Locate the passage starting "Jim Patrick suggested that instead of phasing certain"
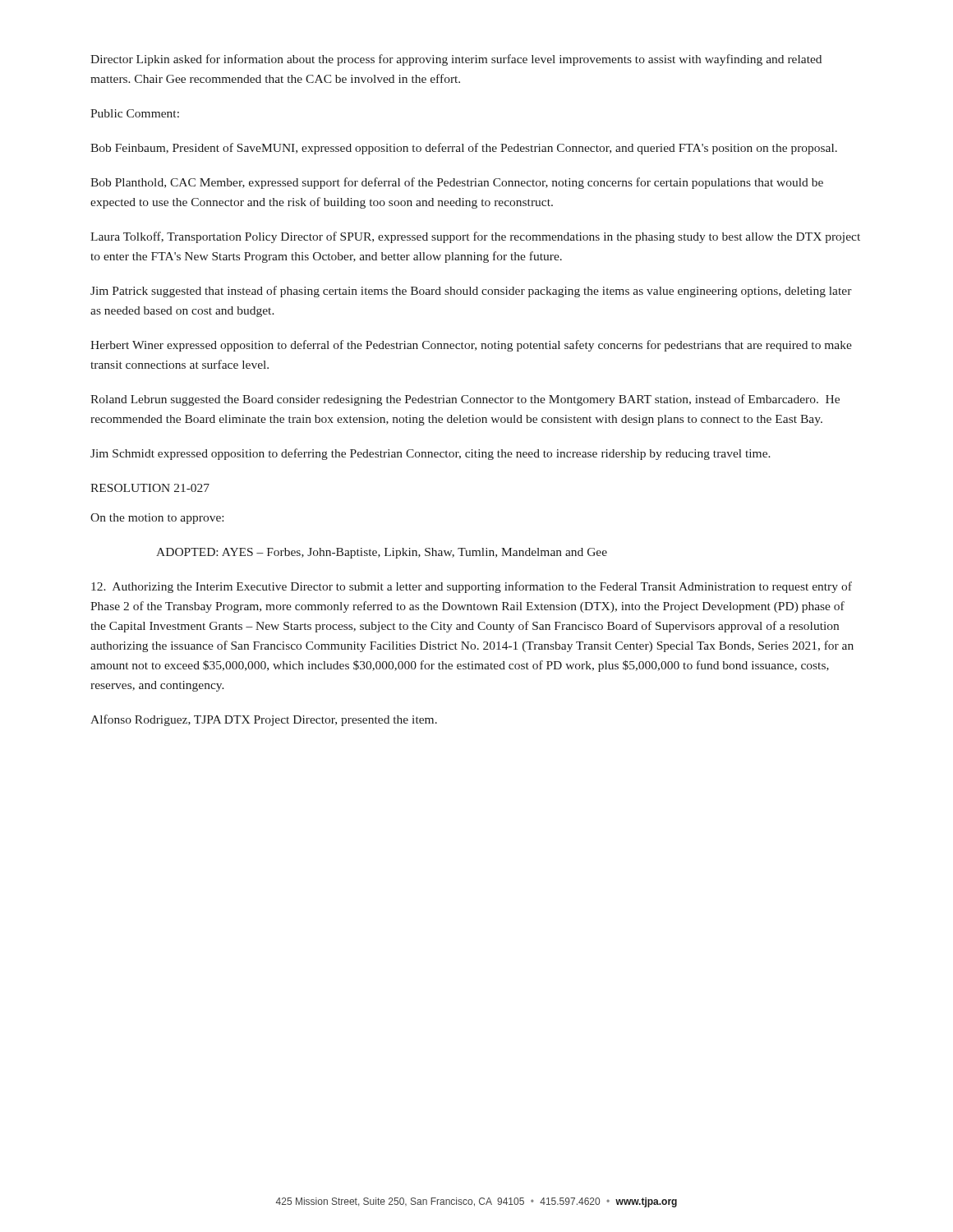953x1232 pixels. pos(471,300)
